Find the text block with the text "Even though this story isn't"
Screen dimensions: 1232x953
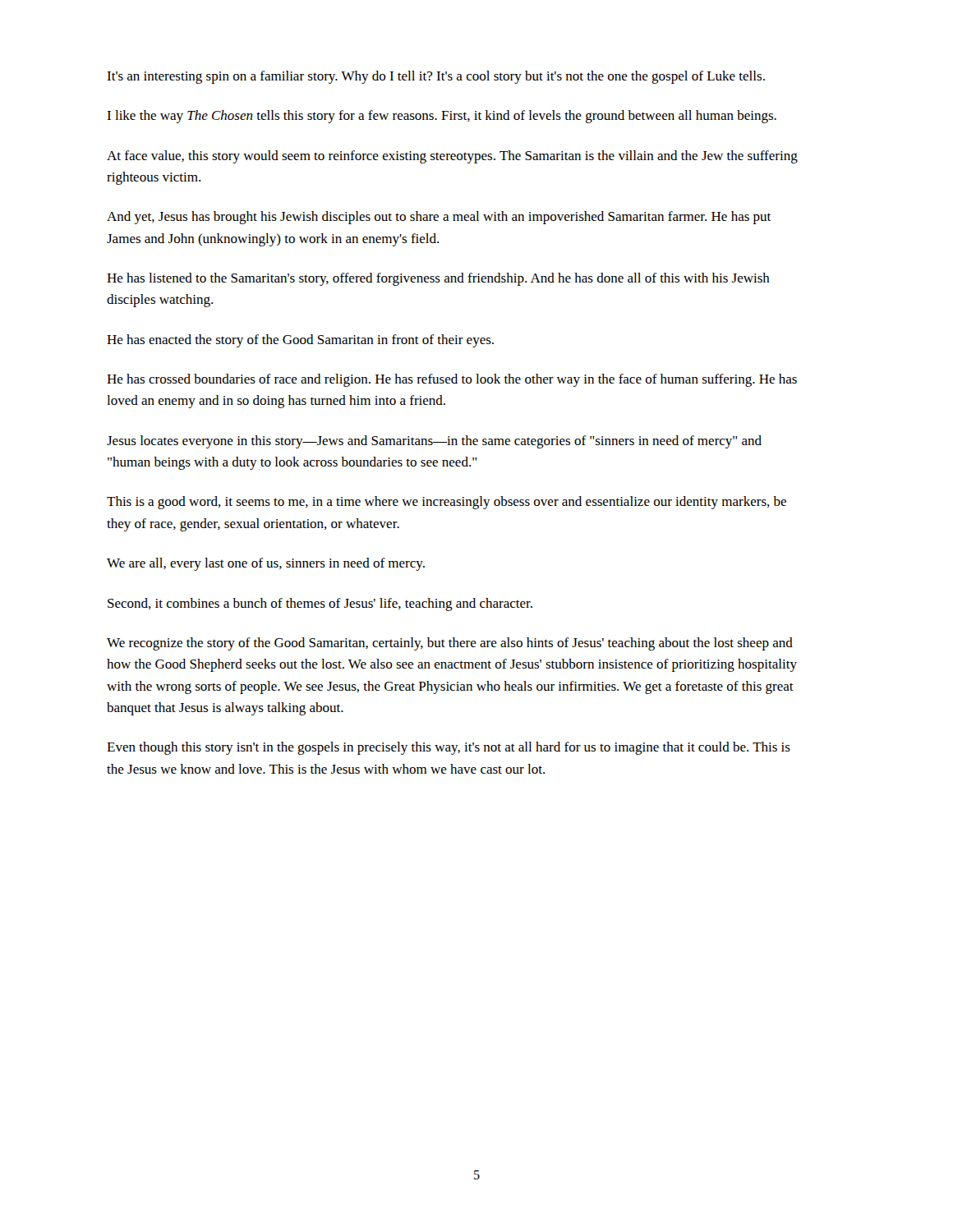click(x=449, y=758)
